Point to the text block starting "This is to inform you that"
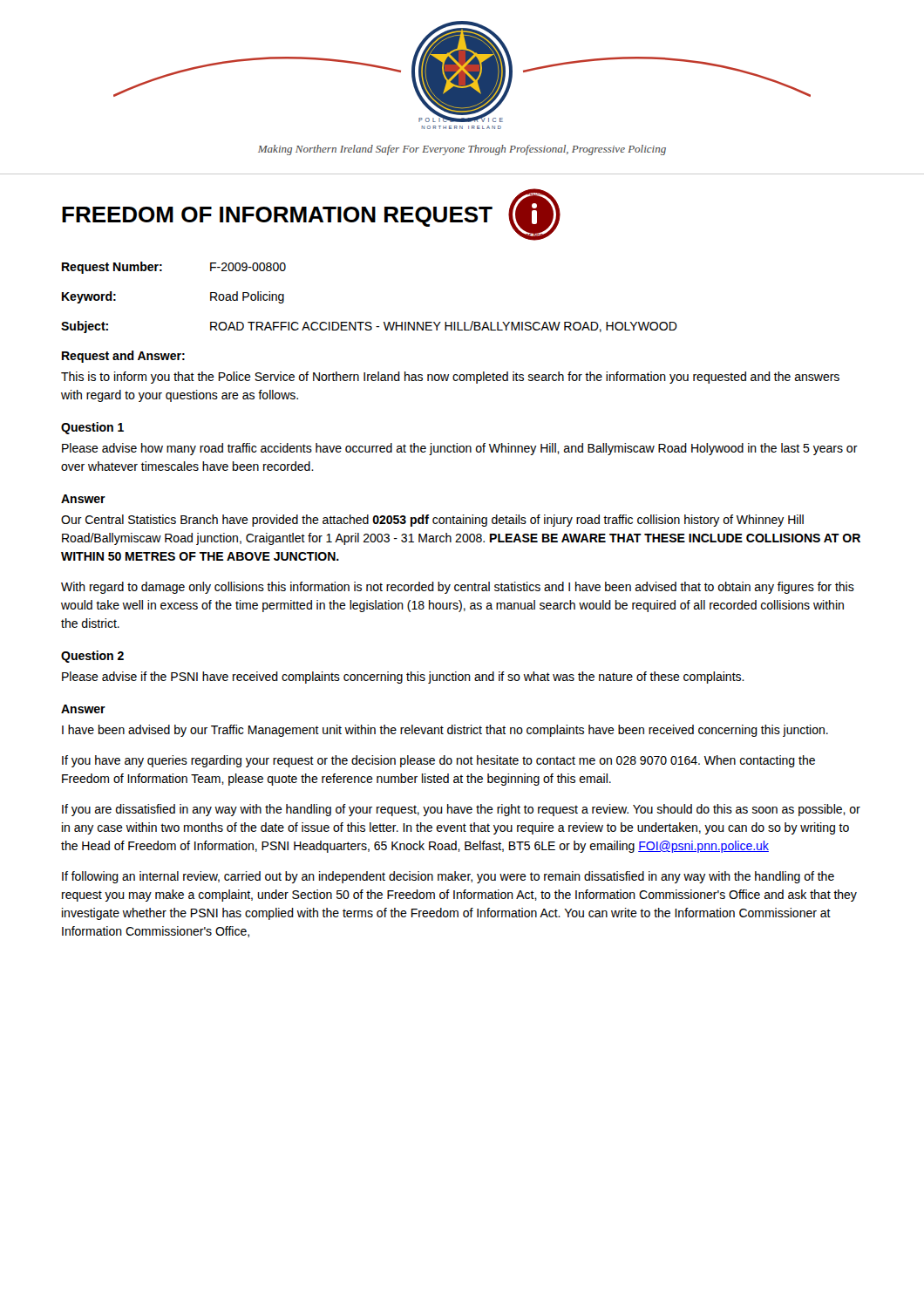924x1308 pixels. click(x=450, y=386)
